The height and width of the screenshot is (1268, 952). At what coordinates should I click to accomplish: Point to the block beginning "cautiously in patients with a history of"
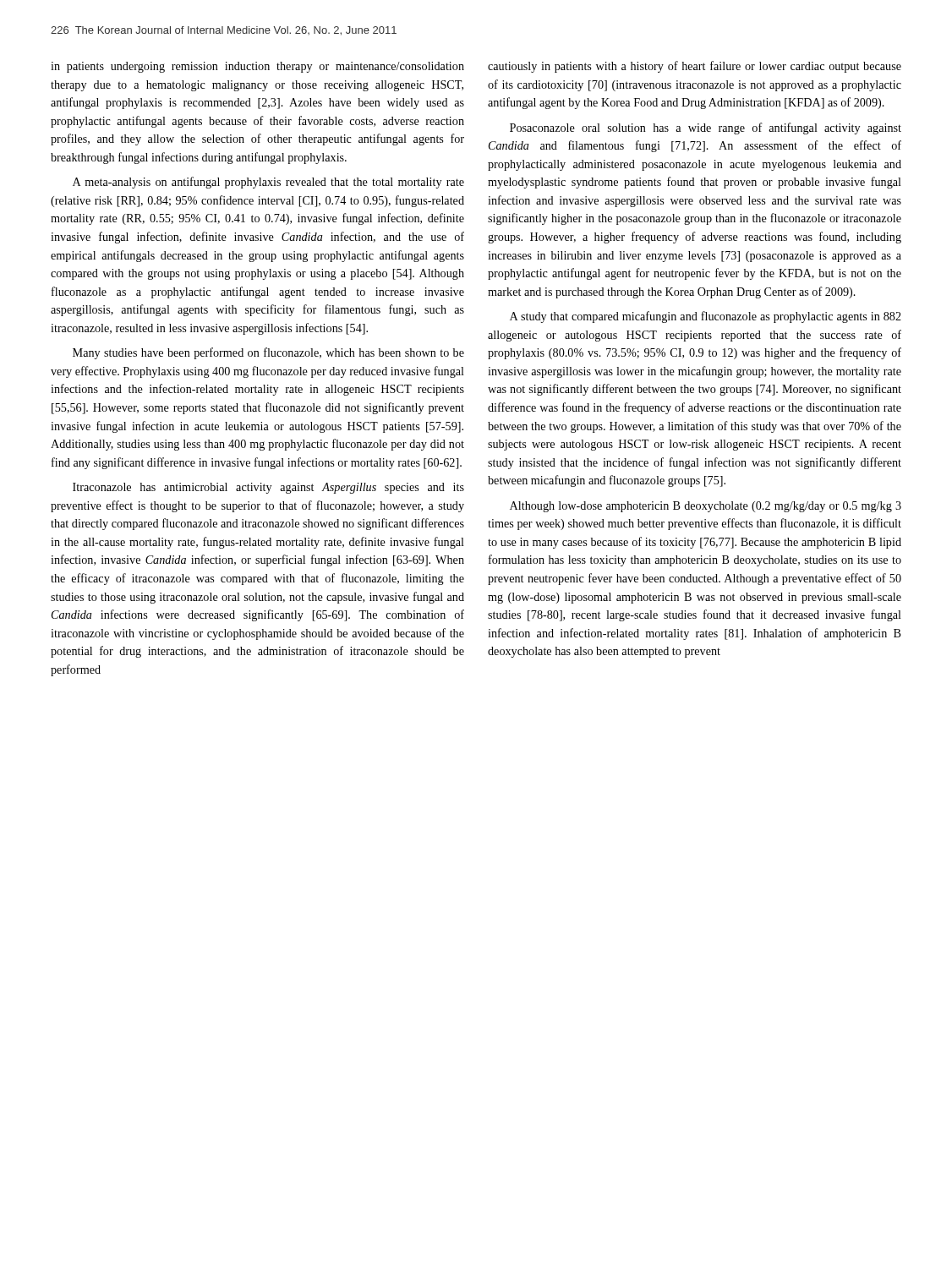click(x=695, y=359)
